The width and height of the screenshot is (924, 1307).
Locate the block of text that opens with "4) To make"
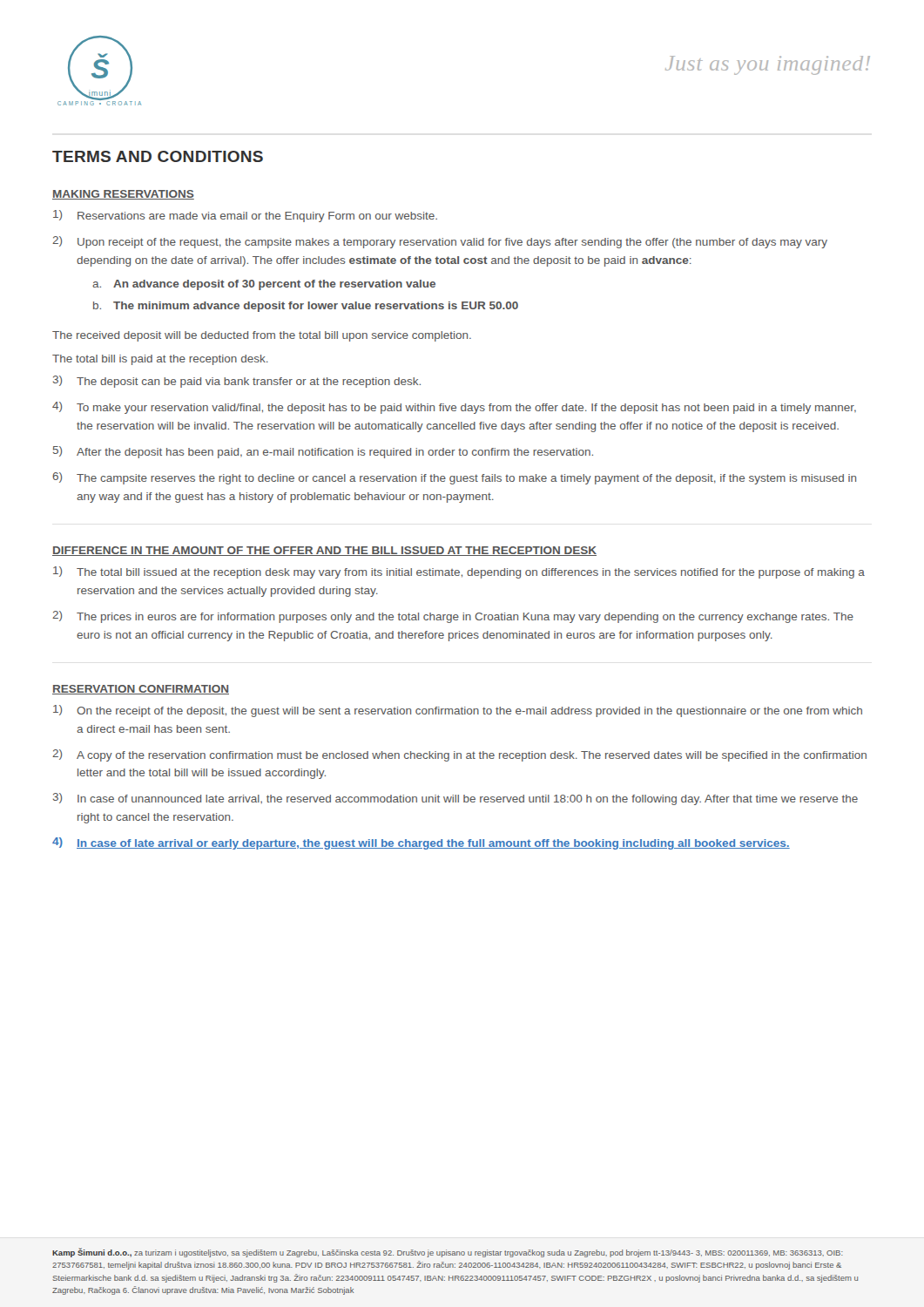pyautogui.click(x=462, y=418)
